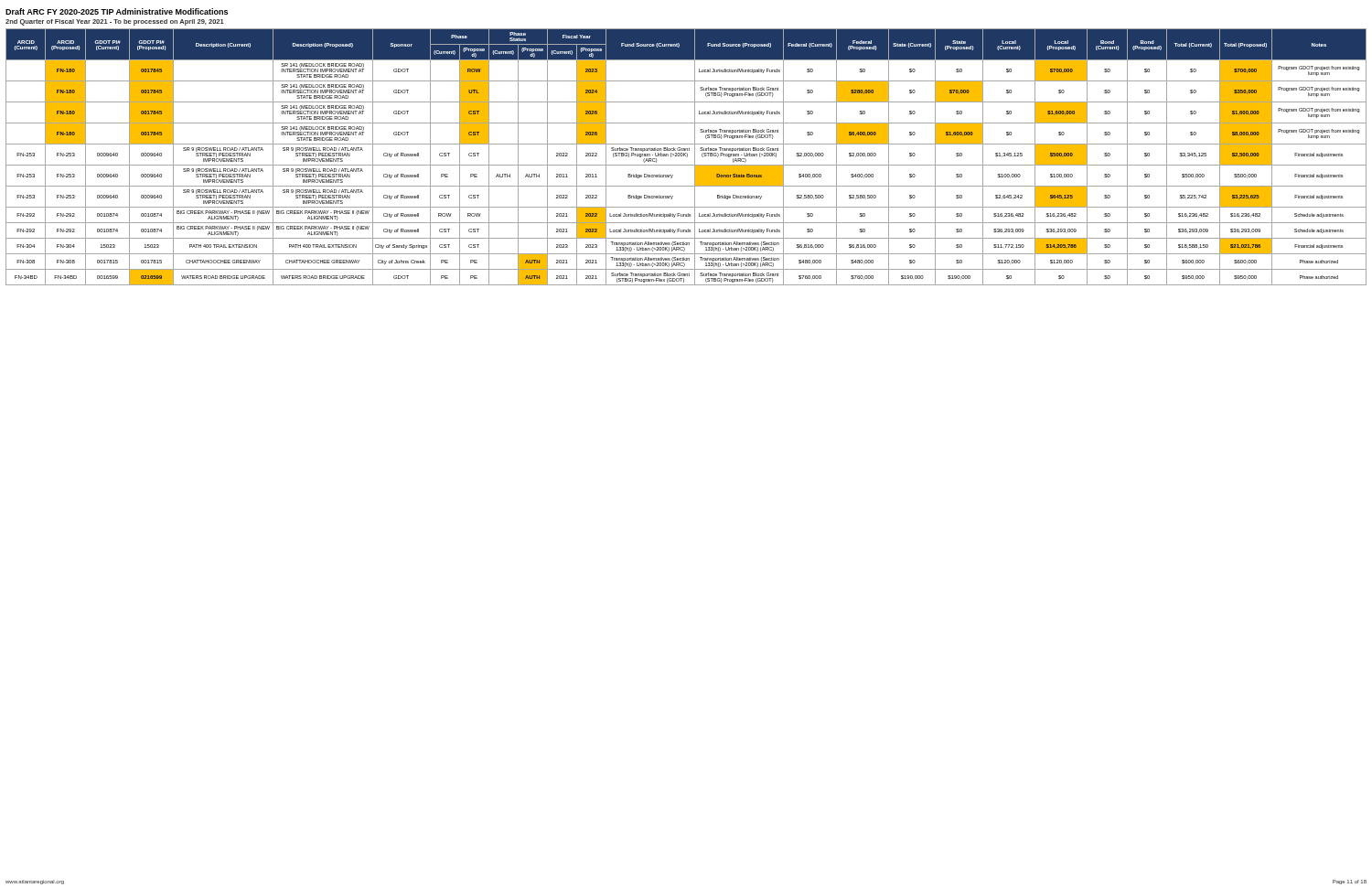The image size is (1372, 888).
Task: Click on the table containing "SR 141 (MEDLOCK BRIDGE"
Action: pyautogui.click(x=686, y=157)
